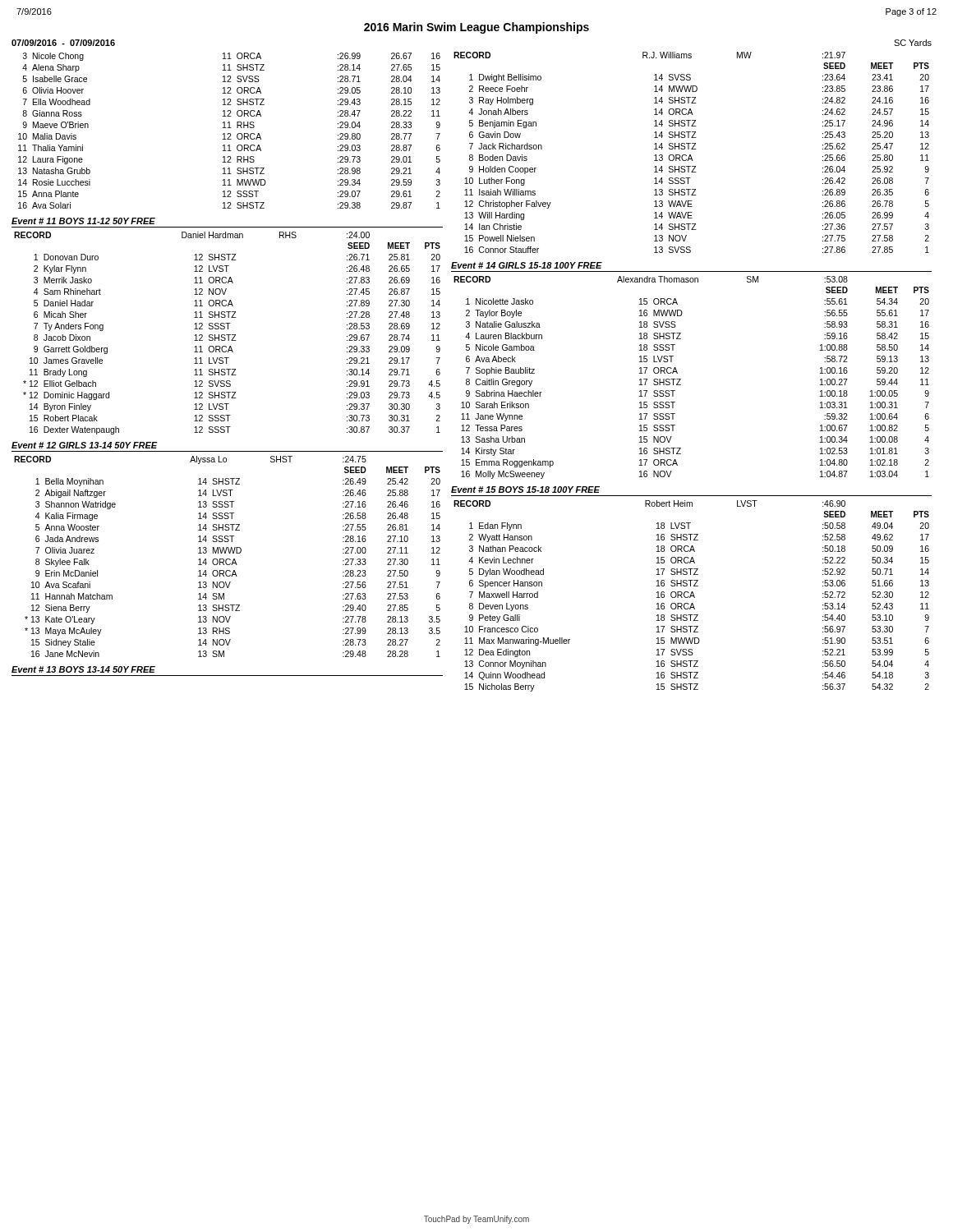The height and width of the screenshot is (1232, 953).
Task: Select the region starting "Event # 12 GIRLS 13-14 50Y"
Action: click(x=84, y=445)
